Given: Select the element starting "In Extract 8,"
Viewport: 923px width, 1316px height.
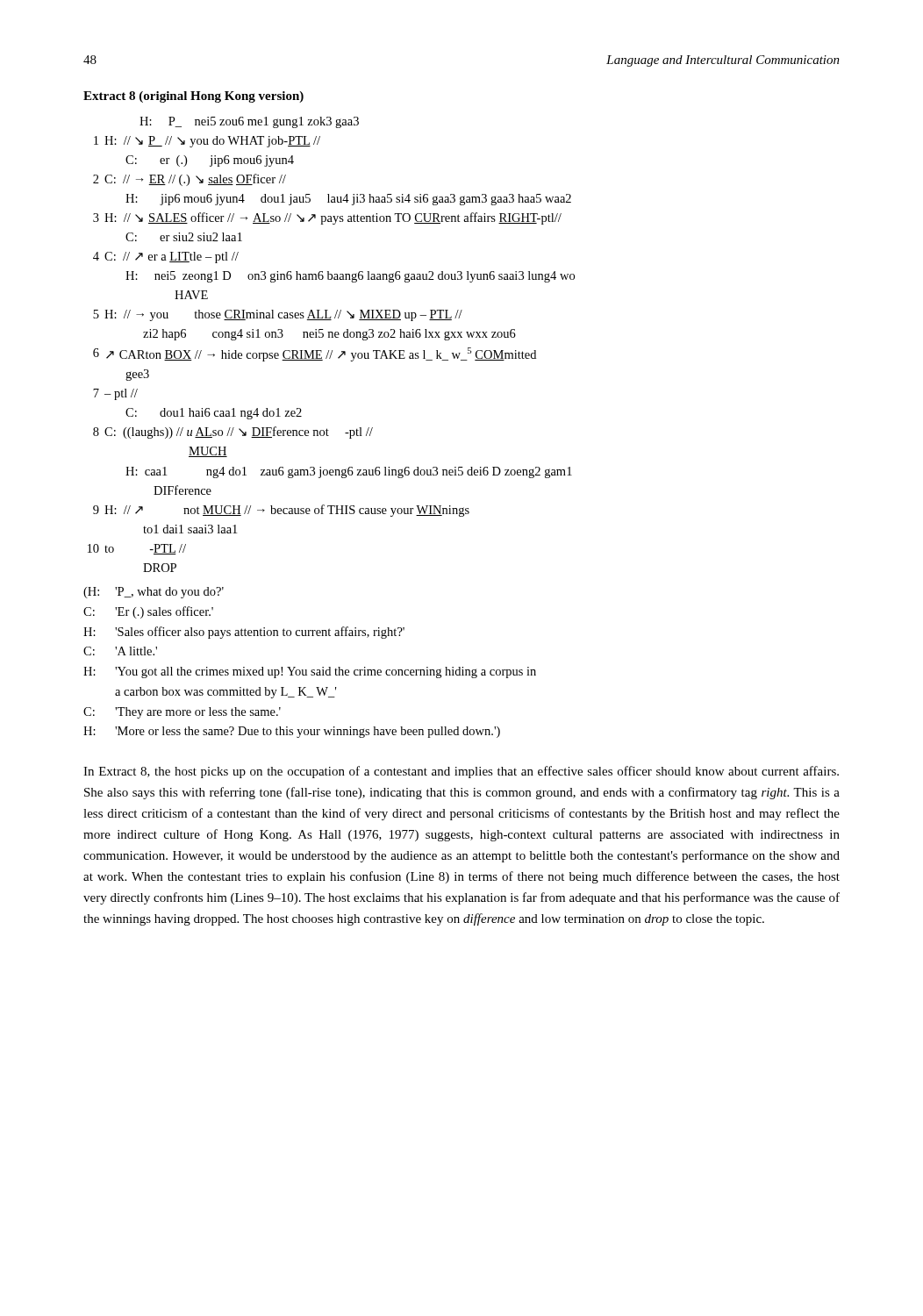Looking at the screenshot, I should [x=462, y=845].
